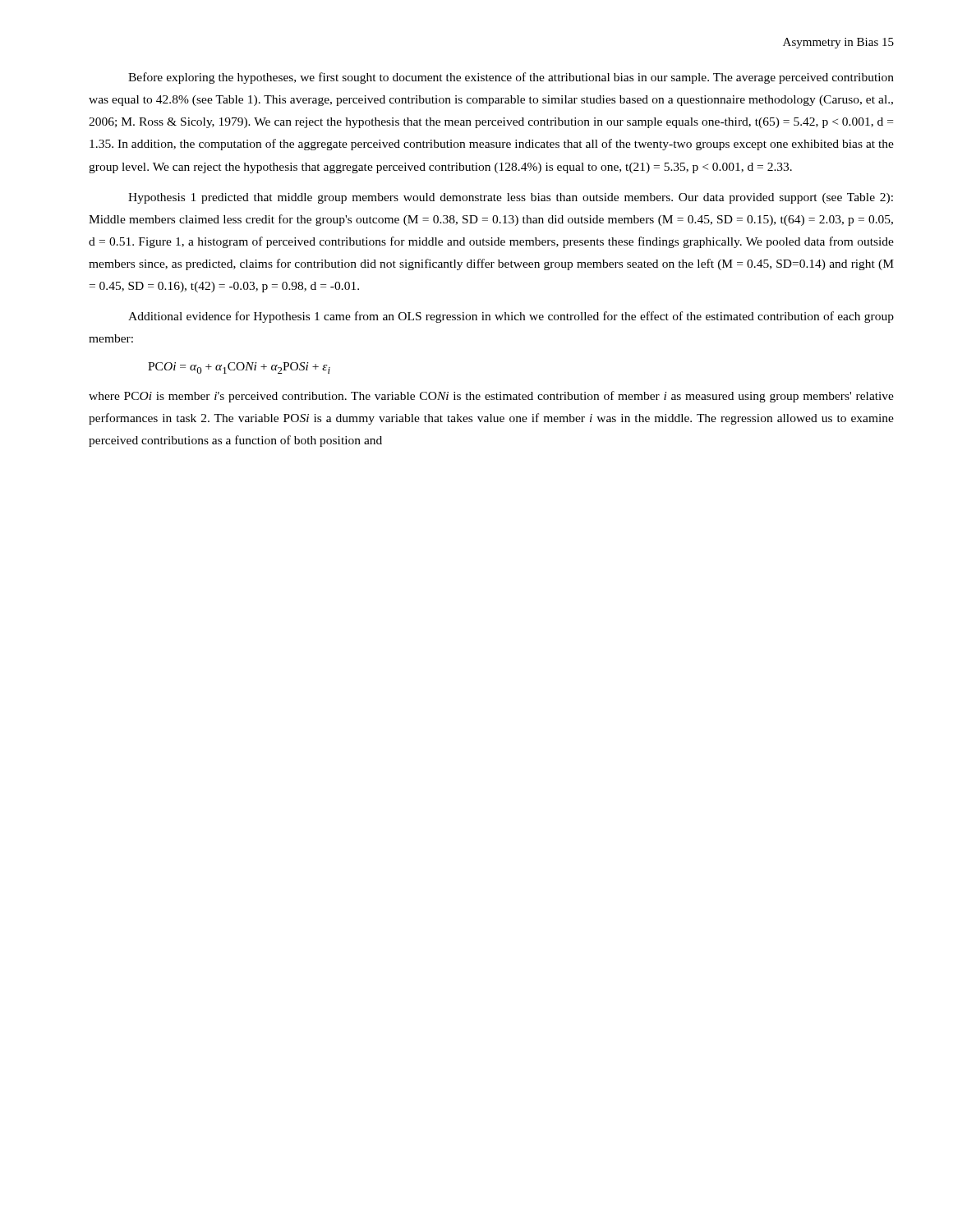This screenshot has height=1232, width=953.
Task: Locate the block of text that opens with "where PCOi is member i's perceived contribution. The"
Action: 491,418
